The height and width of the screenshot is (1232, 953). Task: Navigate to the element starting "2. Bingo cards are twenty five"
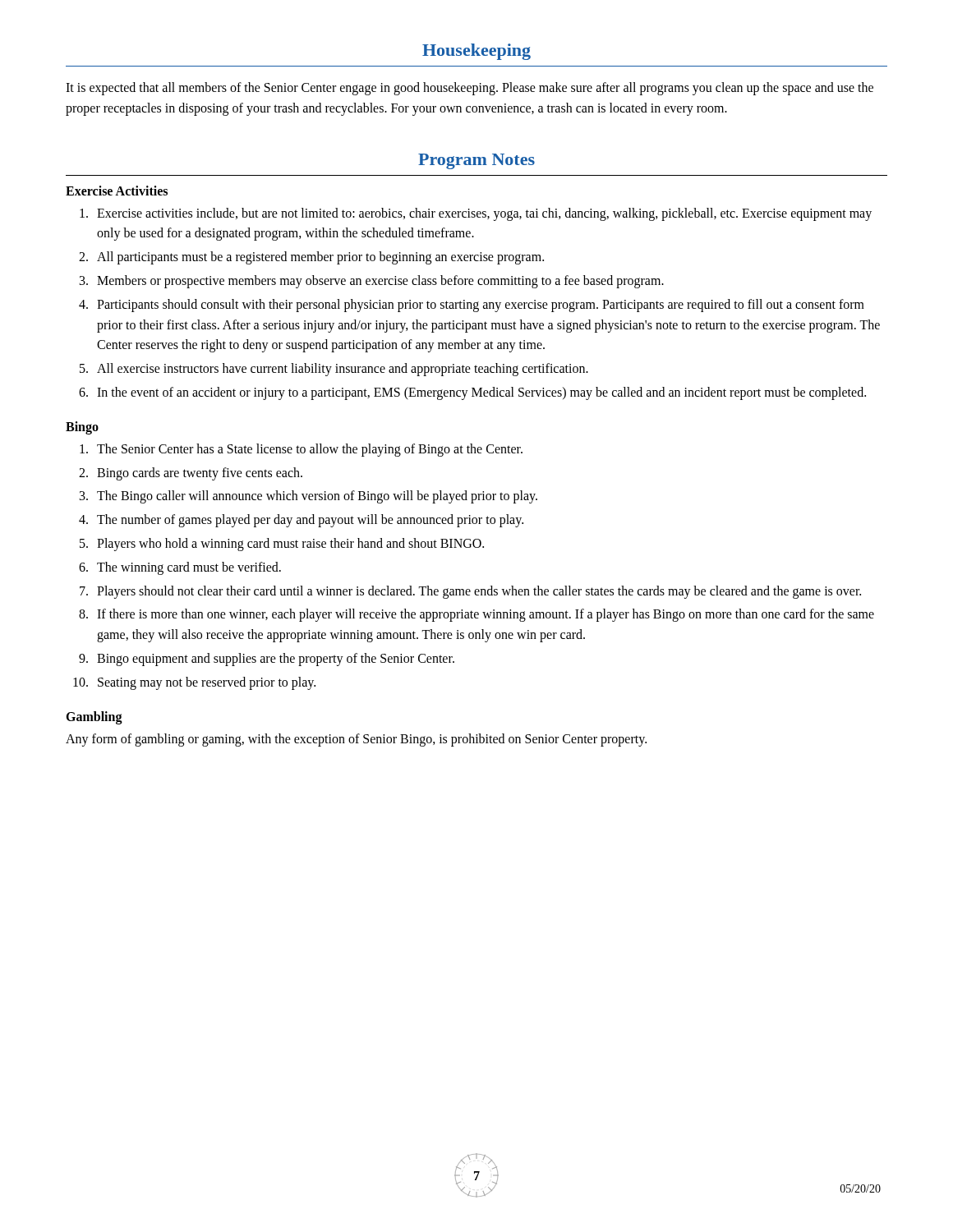pos(191,474)
